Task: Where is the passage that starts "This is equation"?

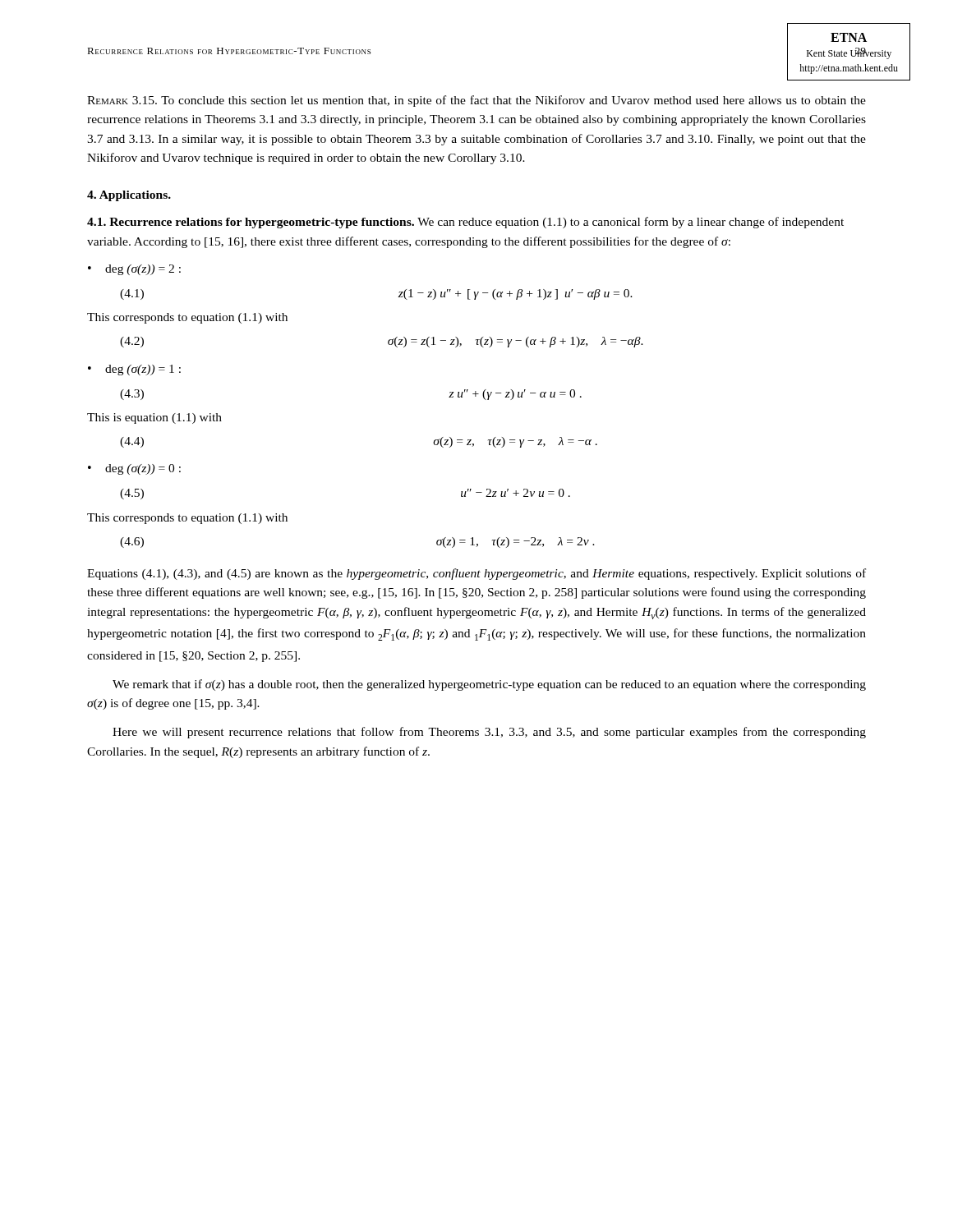Action: point(154,417)
